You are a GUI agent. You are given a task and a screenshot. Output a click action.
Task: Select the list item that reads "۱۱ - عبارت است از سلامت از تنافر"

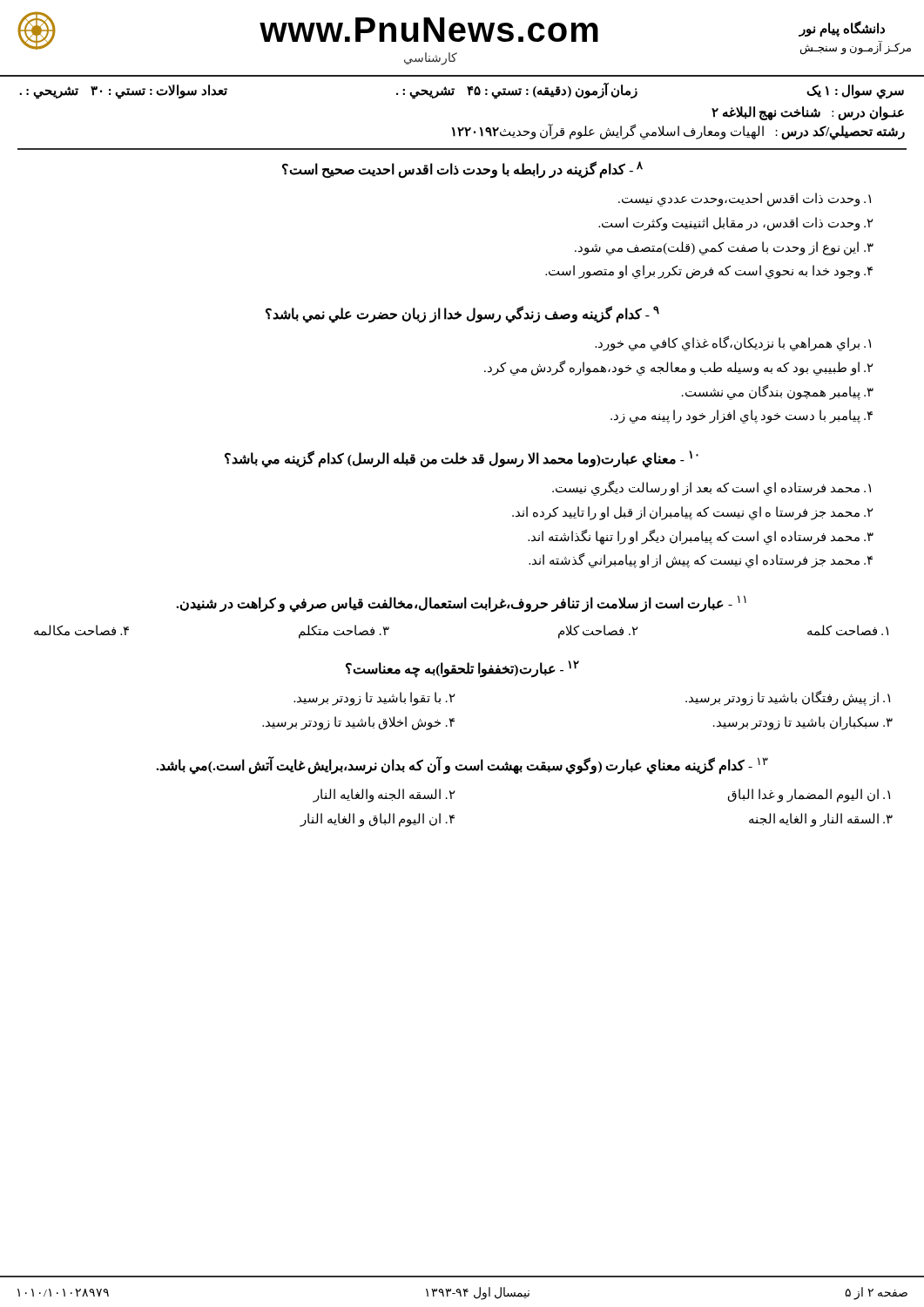462,614
